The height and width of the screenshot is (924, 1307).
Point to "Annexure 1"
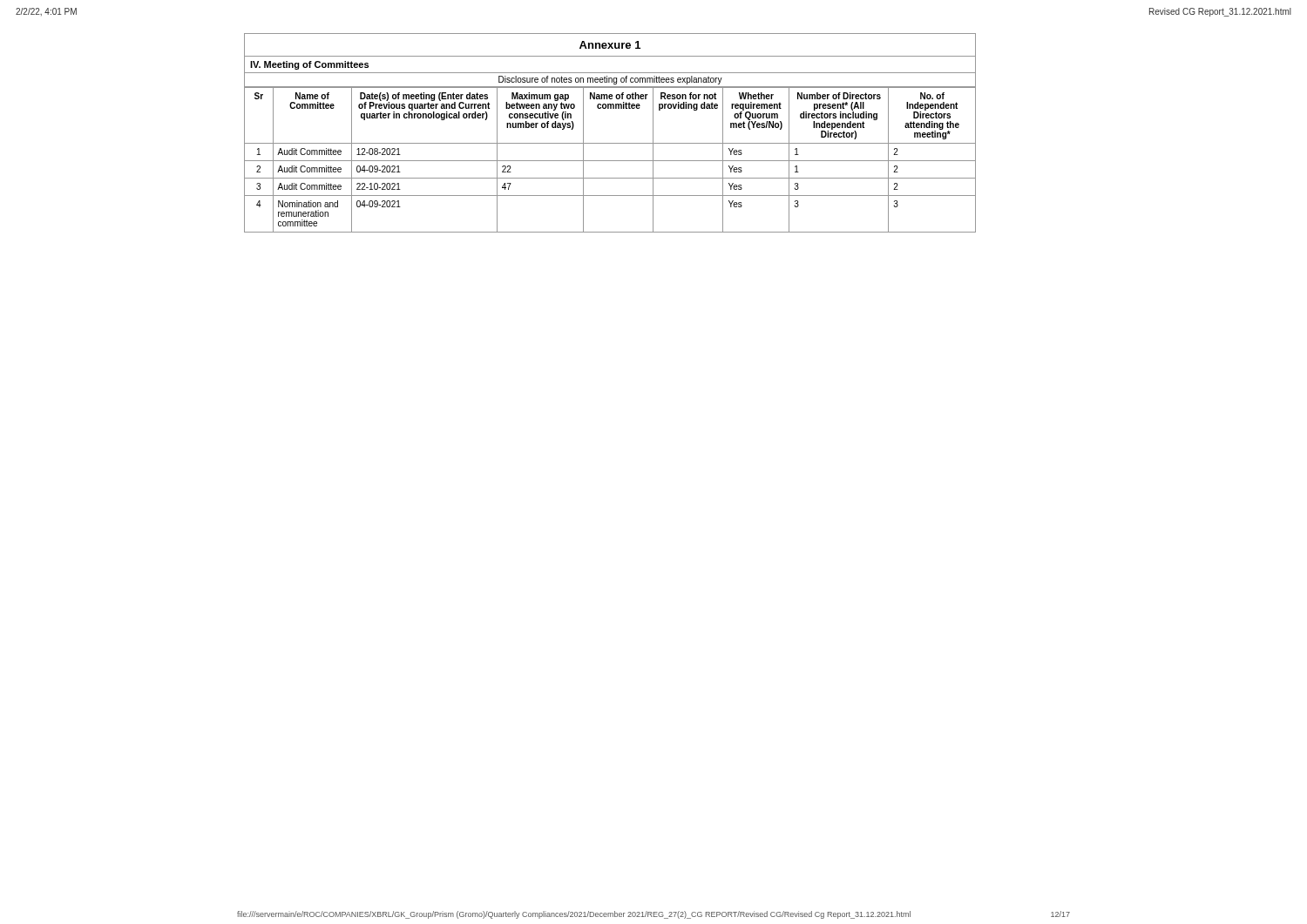(610, 45)
